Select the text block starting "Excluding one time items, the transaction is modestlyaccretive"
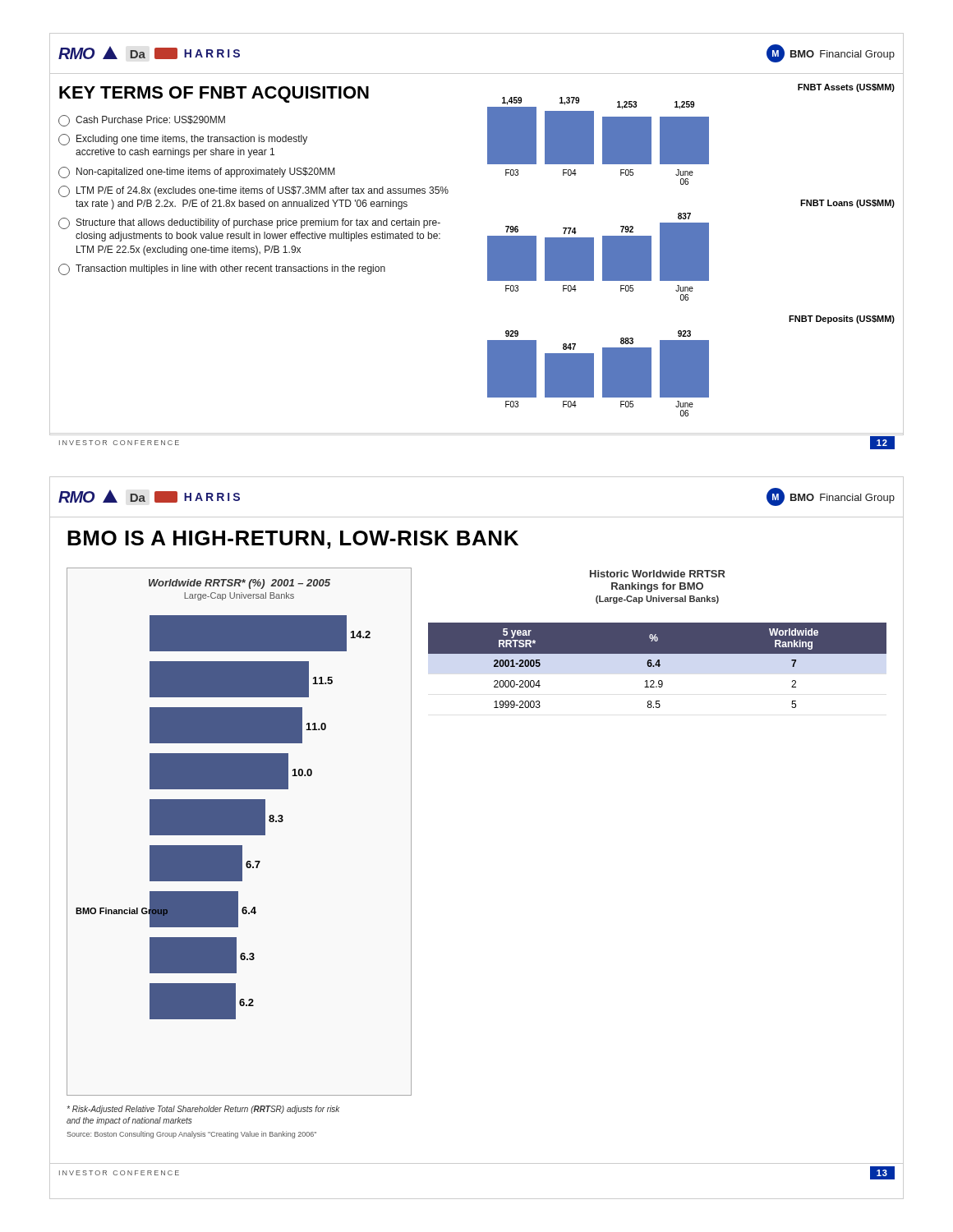Screen dimensions: 1232x953 coord(183,146)
